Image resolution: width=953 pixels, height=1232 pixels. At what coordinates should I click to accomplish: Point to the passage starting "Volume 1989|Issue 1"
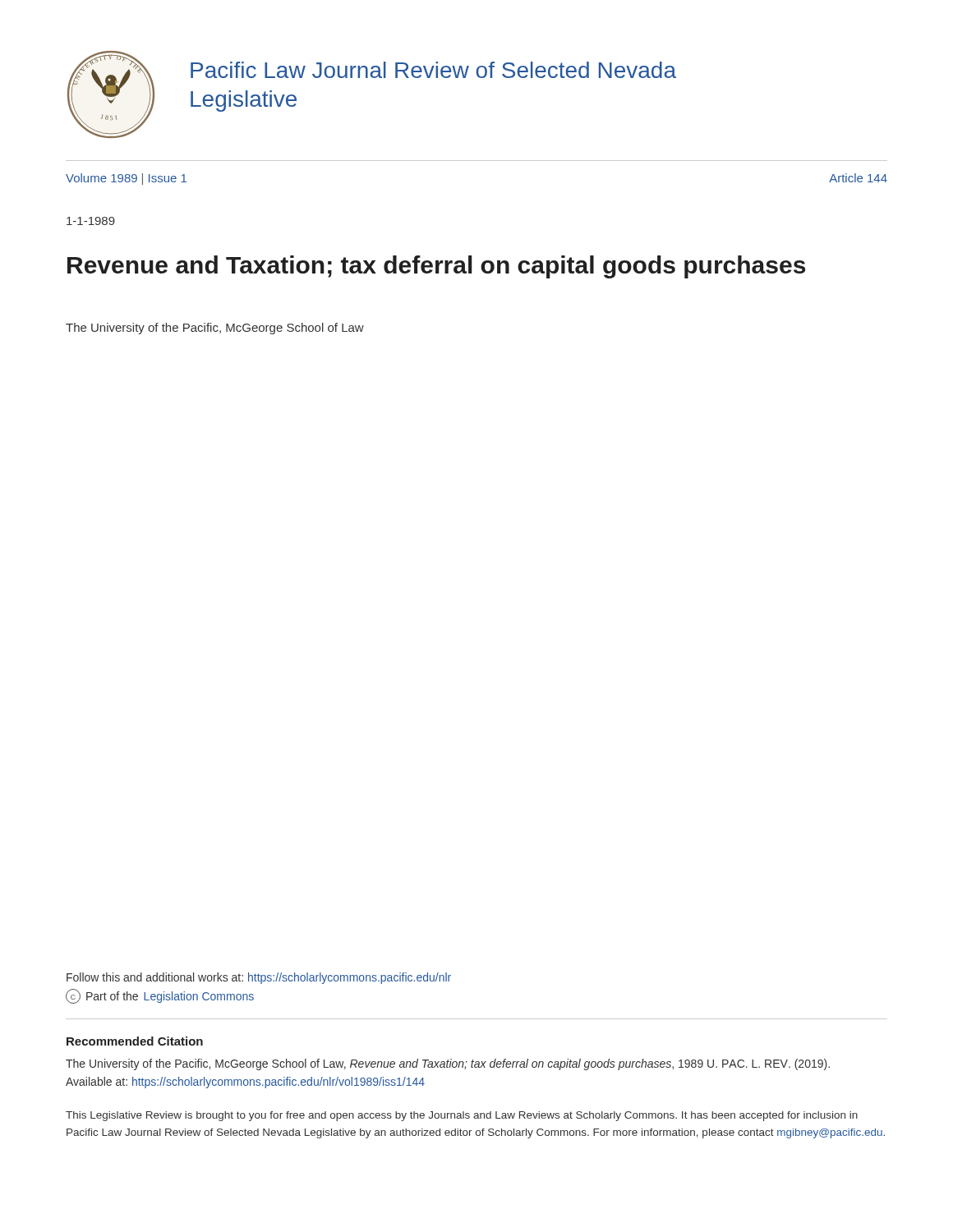(x=126, y=178)
